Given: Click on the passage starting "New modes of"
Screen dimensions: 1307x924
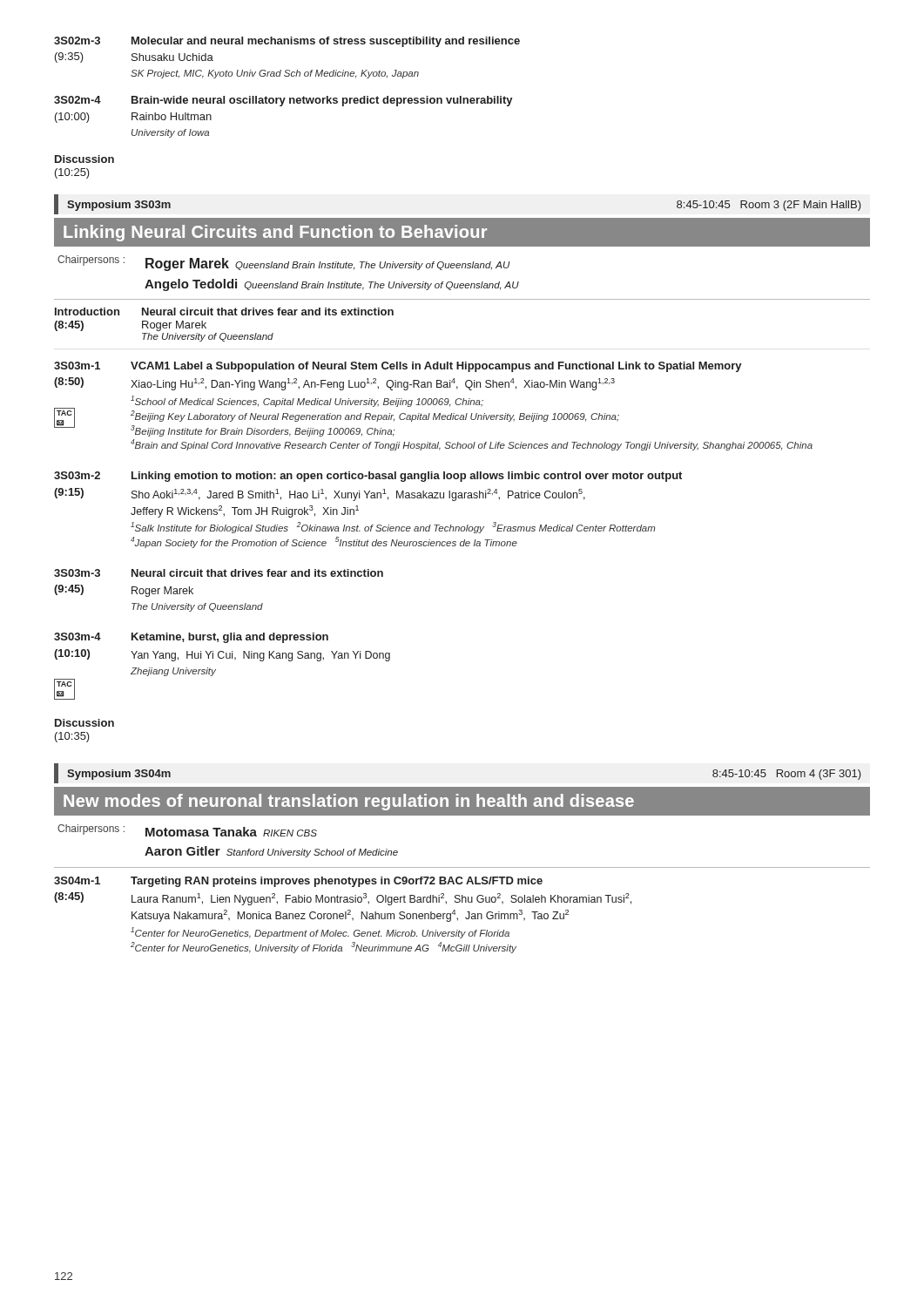Looking at the screenshot, I should pyautogui.click(x=349, y=801).
